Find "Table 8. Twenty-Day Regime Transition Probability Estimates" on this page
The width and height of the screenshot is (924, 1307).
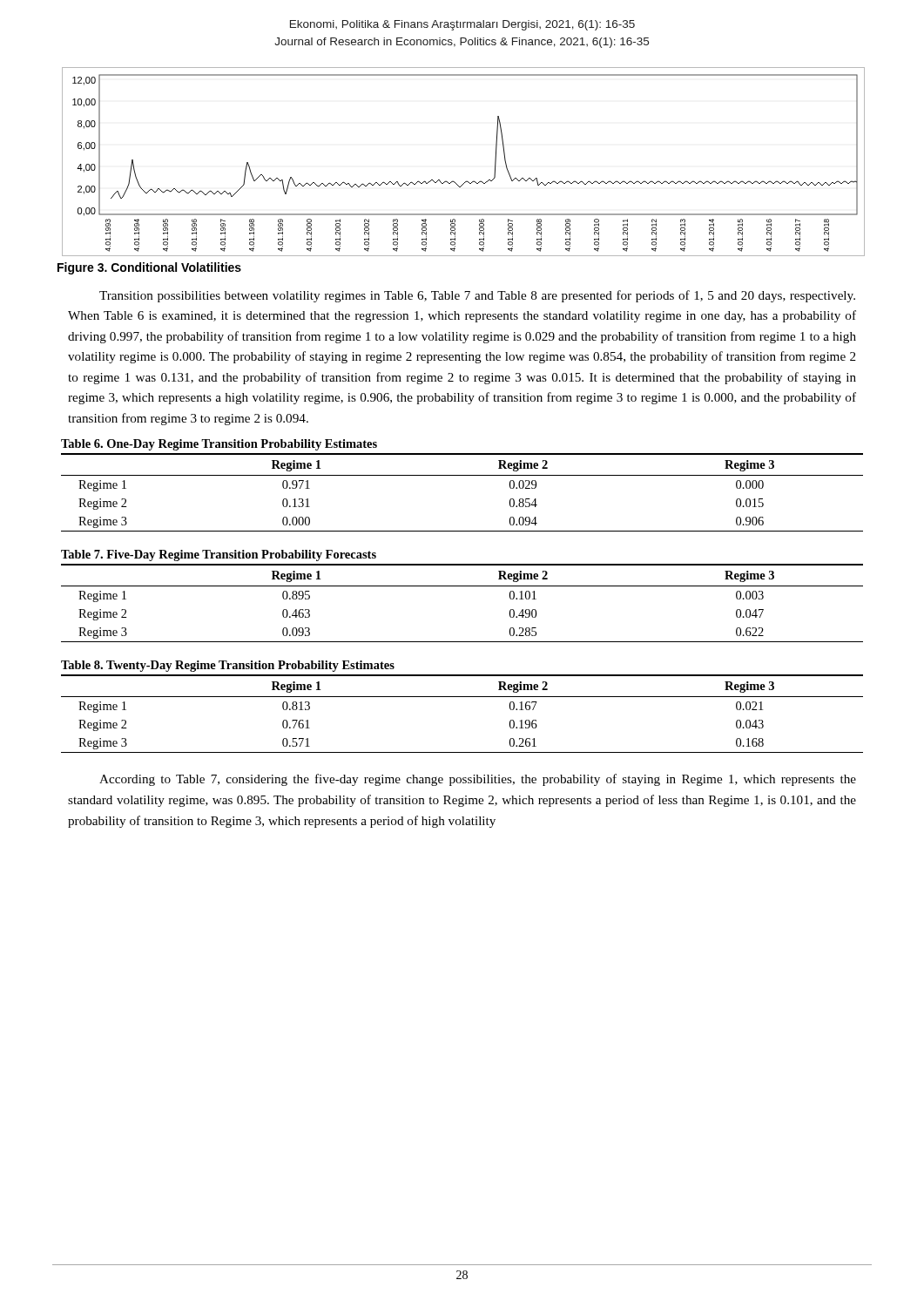[x=228, y=665]
